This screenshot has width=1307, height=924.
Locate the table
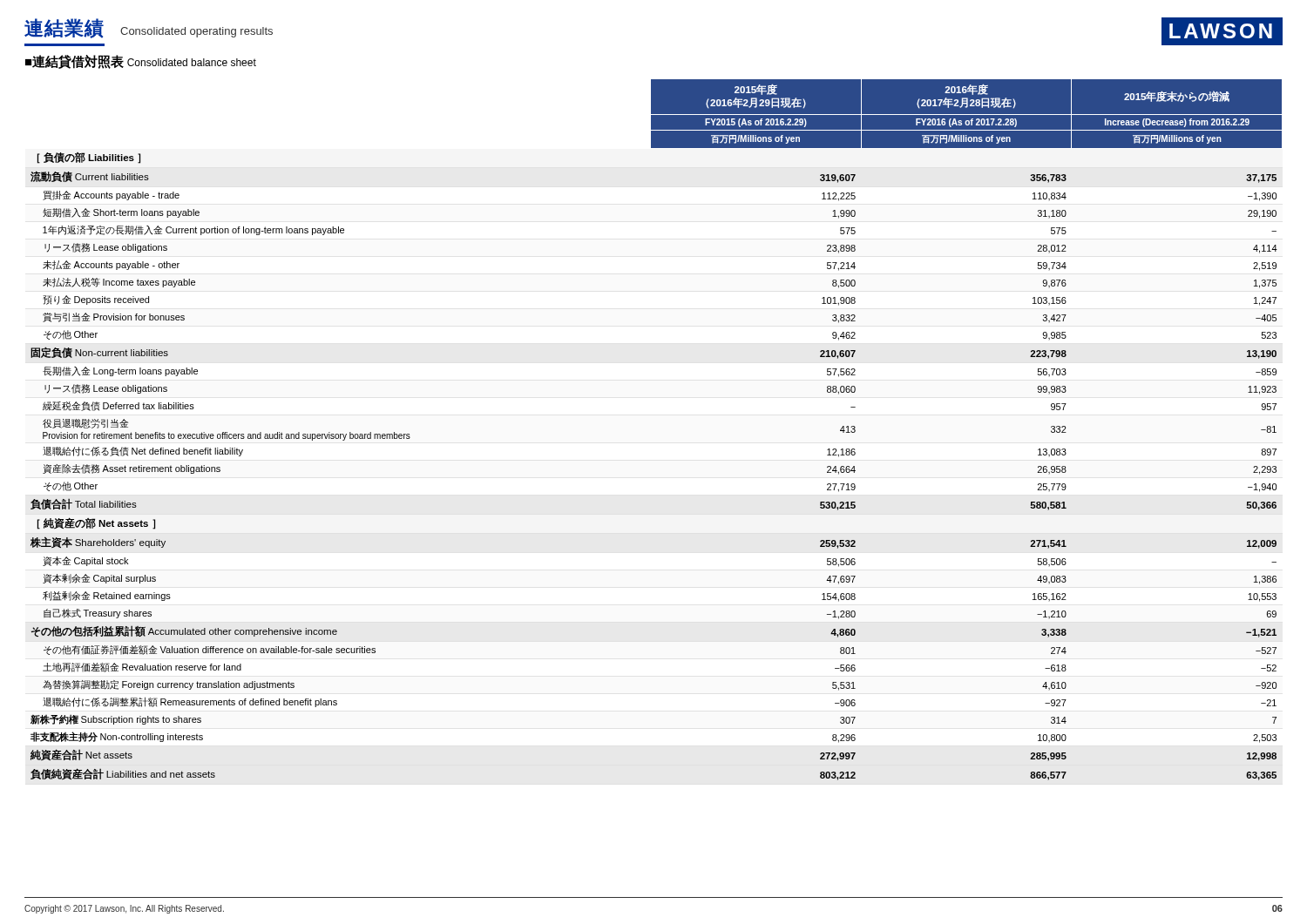654,432
